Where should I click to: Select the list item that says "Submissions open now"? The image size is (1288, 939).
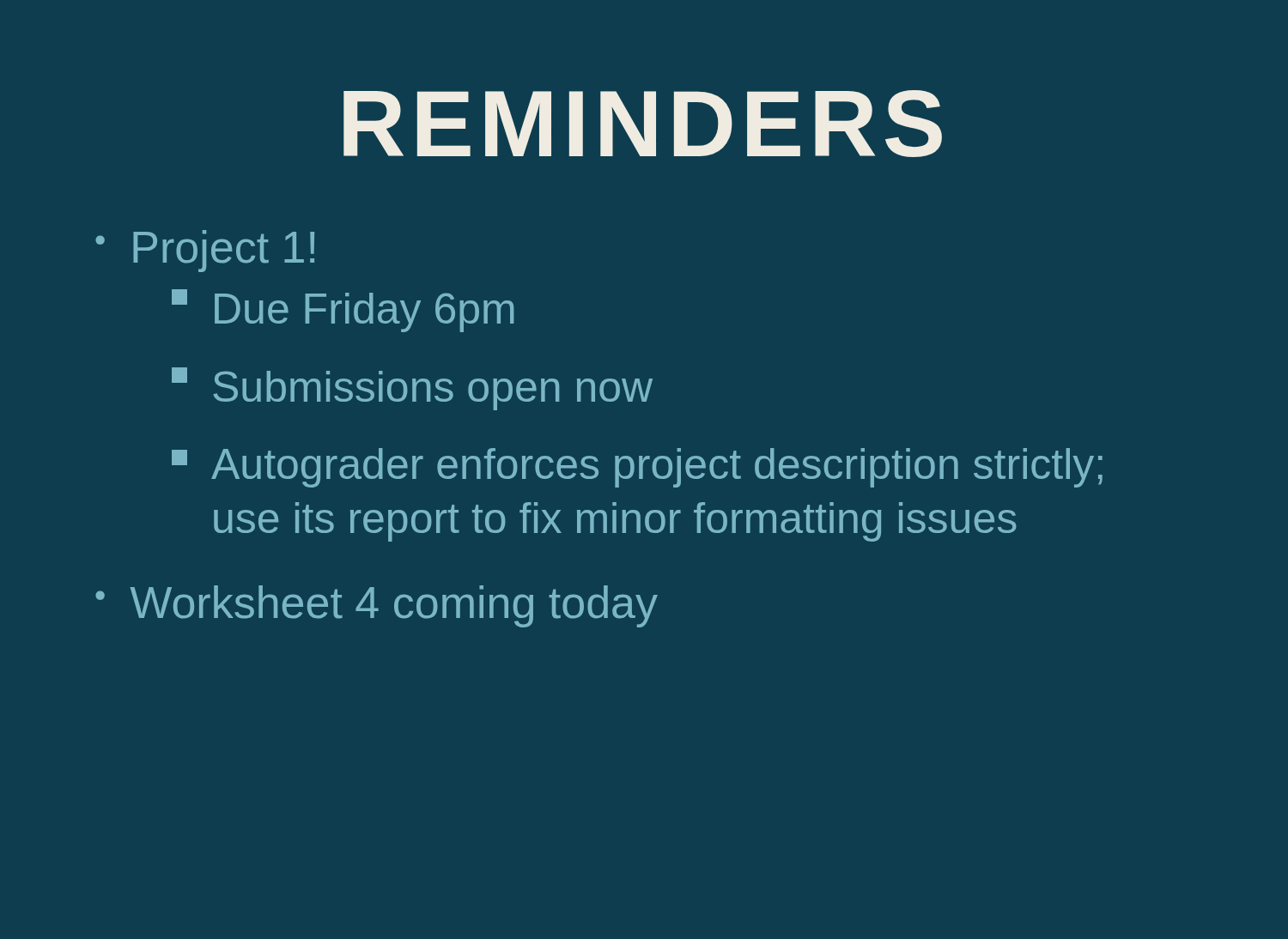point(412,387)
